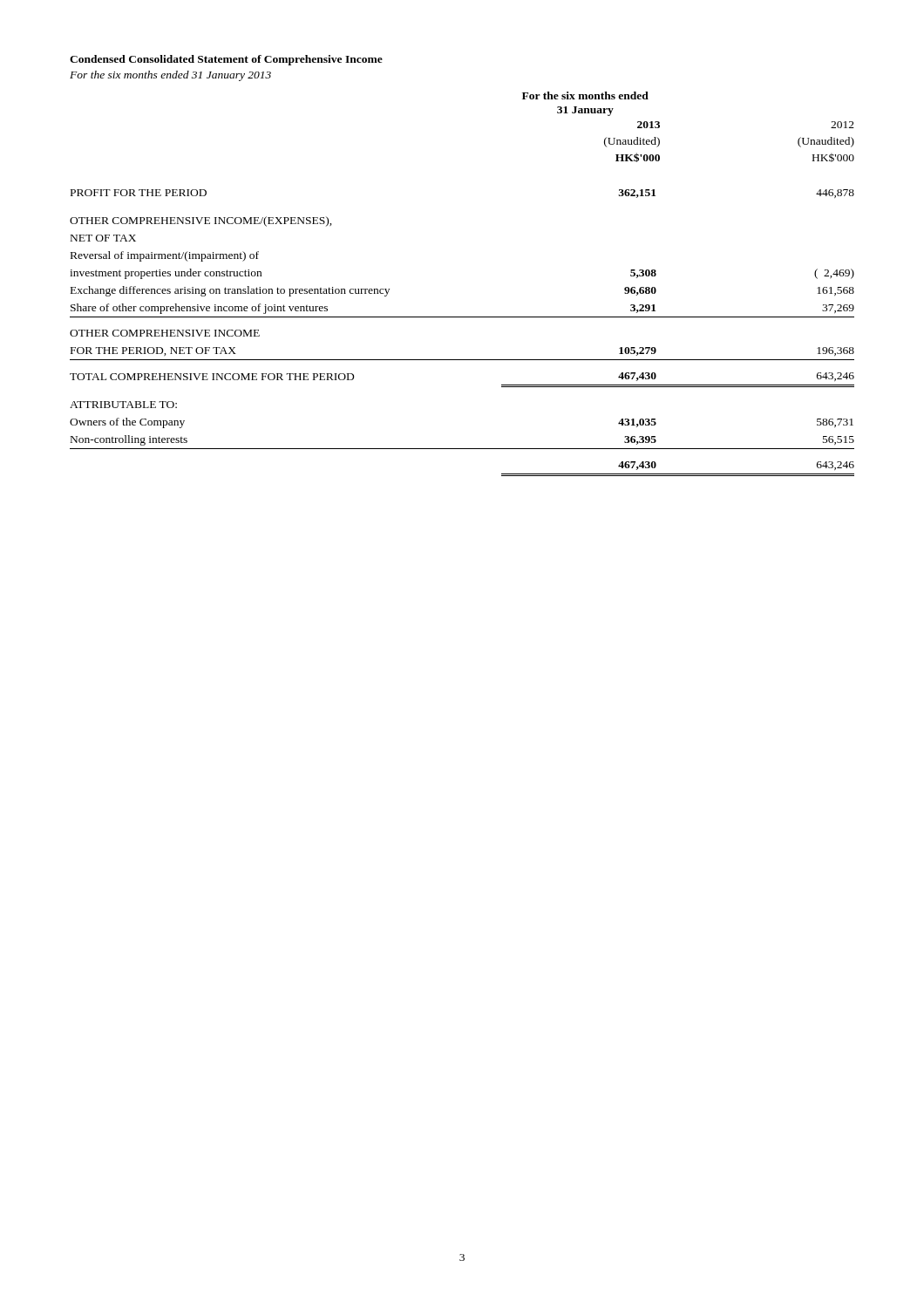
Task: Locate the table
Action: point(462,283)
